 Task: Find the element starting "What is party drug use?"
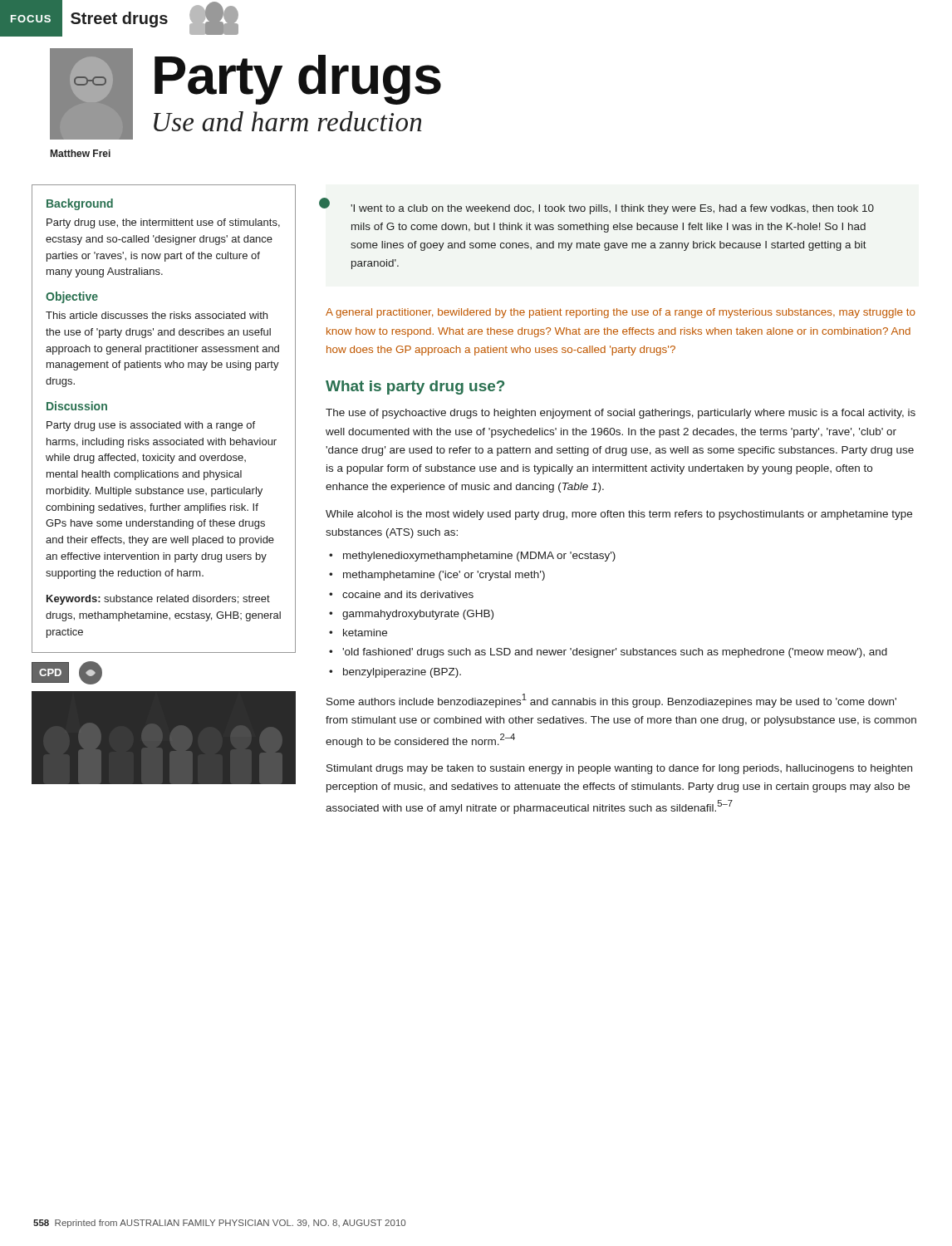click(x=416, y=386)
